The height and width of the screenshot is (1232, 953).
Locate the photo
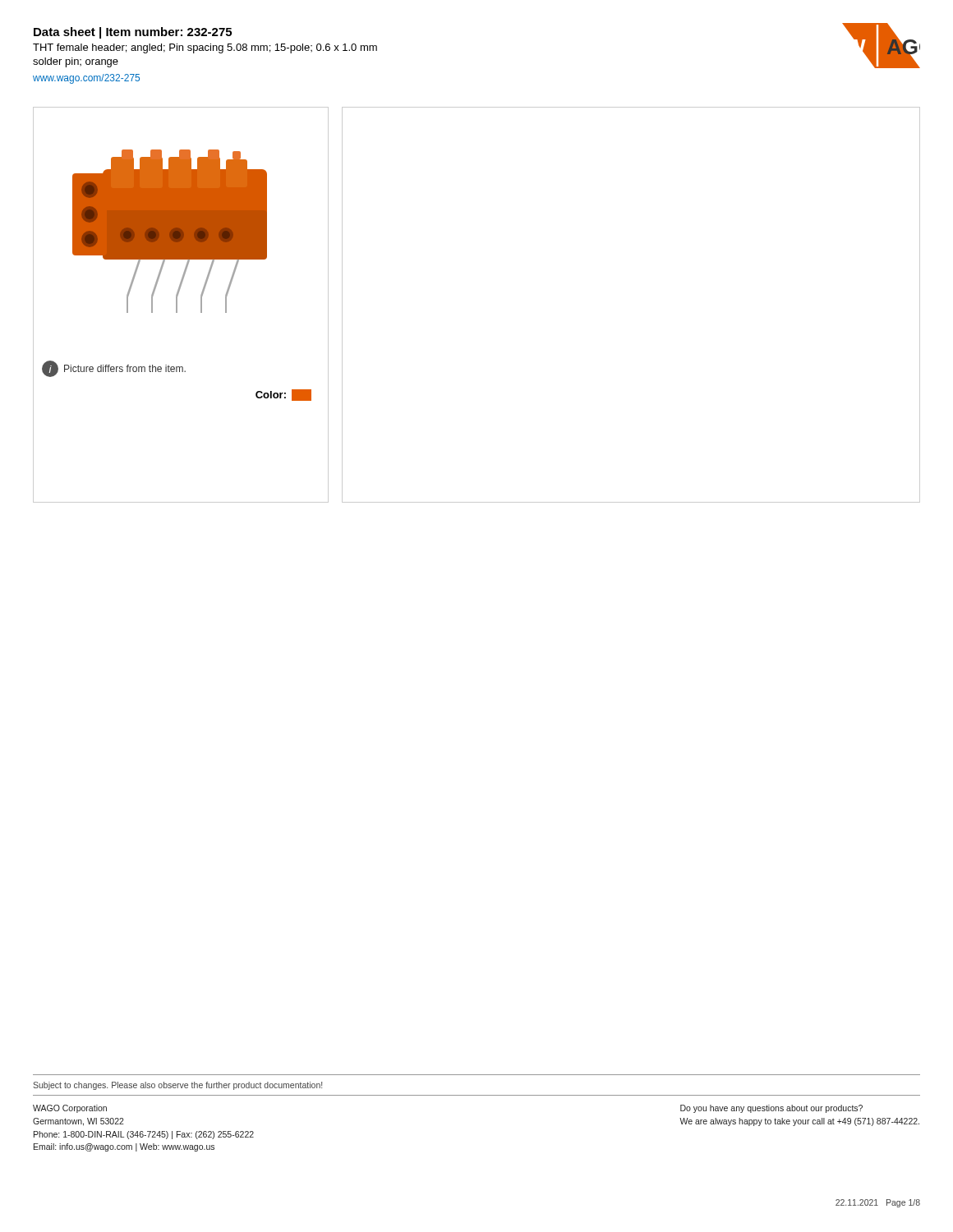[x=181, y=235]
